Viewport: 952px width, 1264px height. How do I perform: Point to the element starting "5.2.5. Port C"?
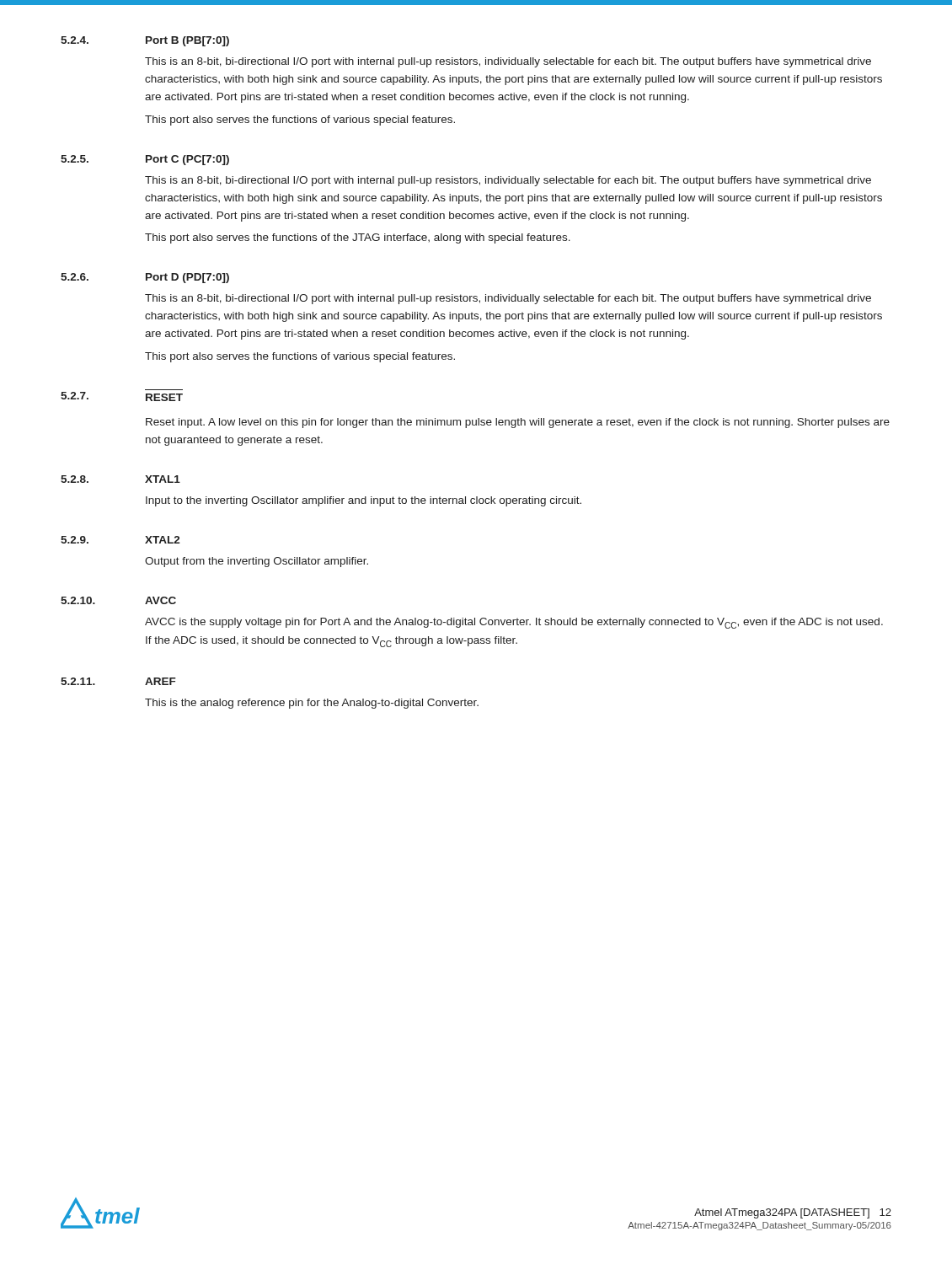[x=145, y=160]
